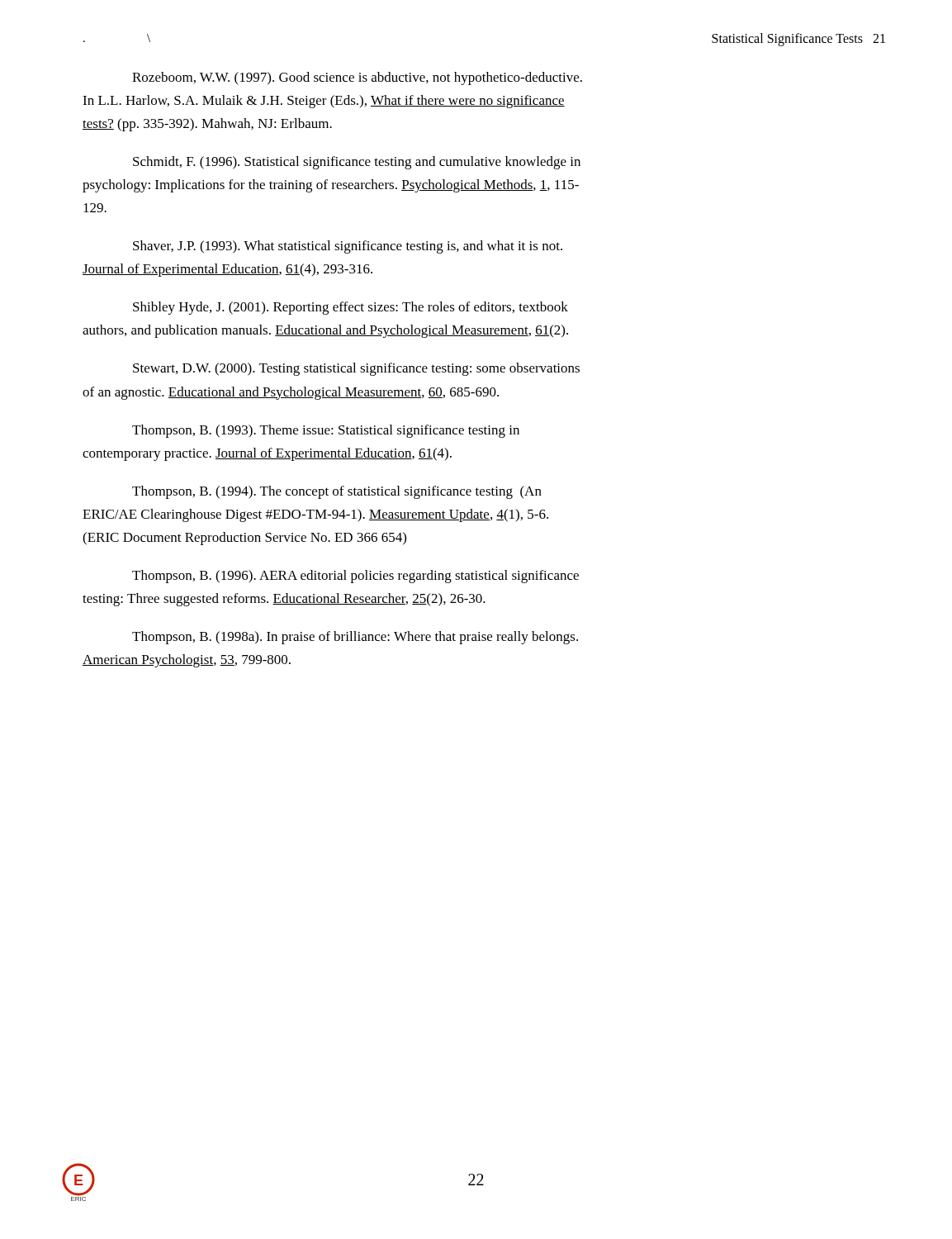Locate the element starting "Thompson, B. (1993). Theme issue: Statistical"
This screenshot has width=952, height=1239.
484,442
